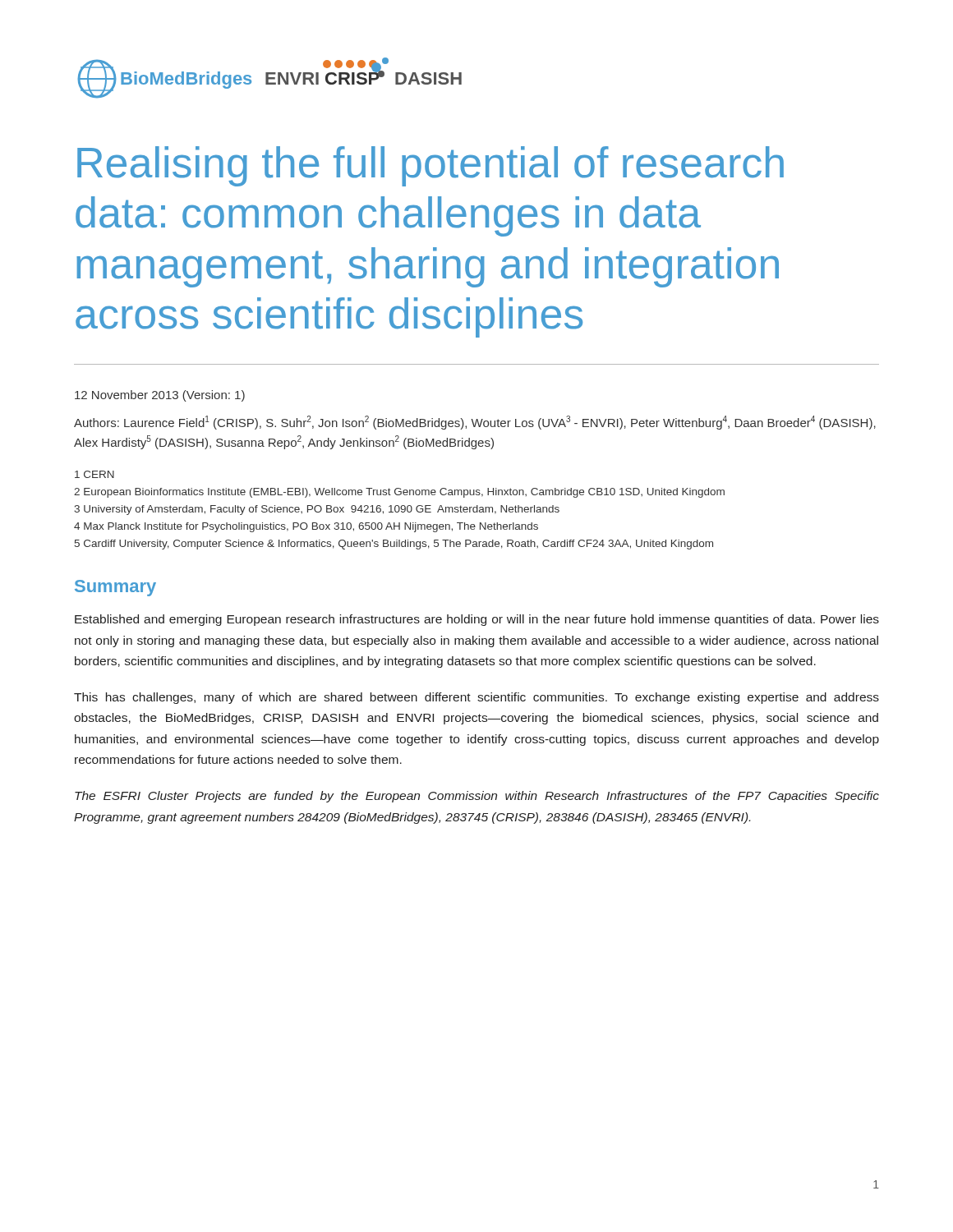Viewport: 953px width, 1232px height.
Task: Point to the block starting "Realising the full potential"
Action: pyautogui.click(x=476, y=239)
